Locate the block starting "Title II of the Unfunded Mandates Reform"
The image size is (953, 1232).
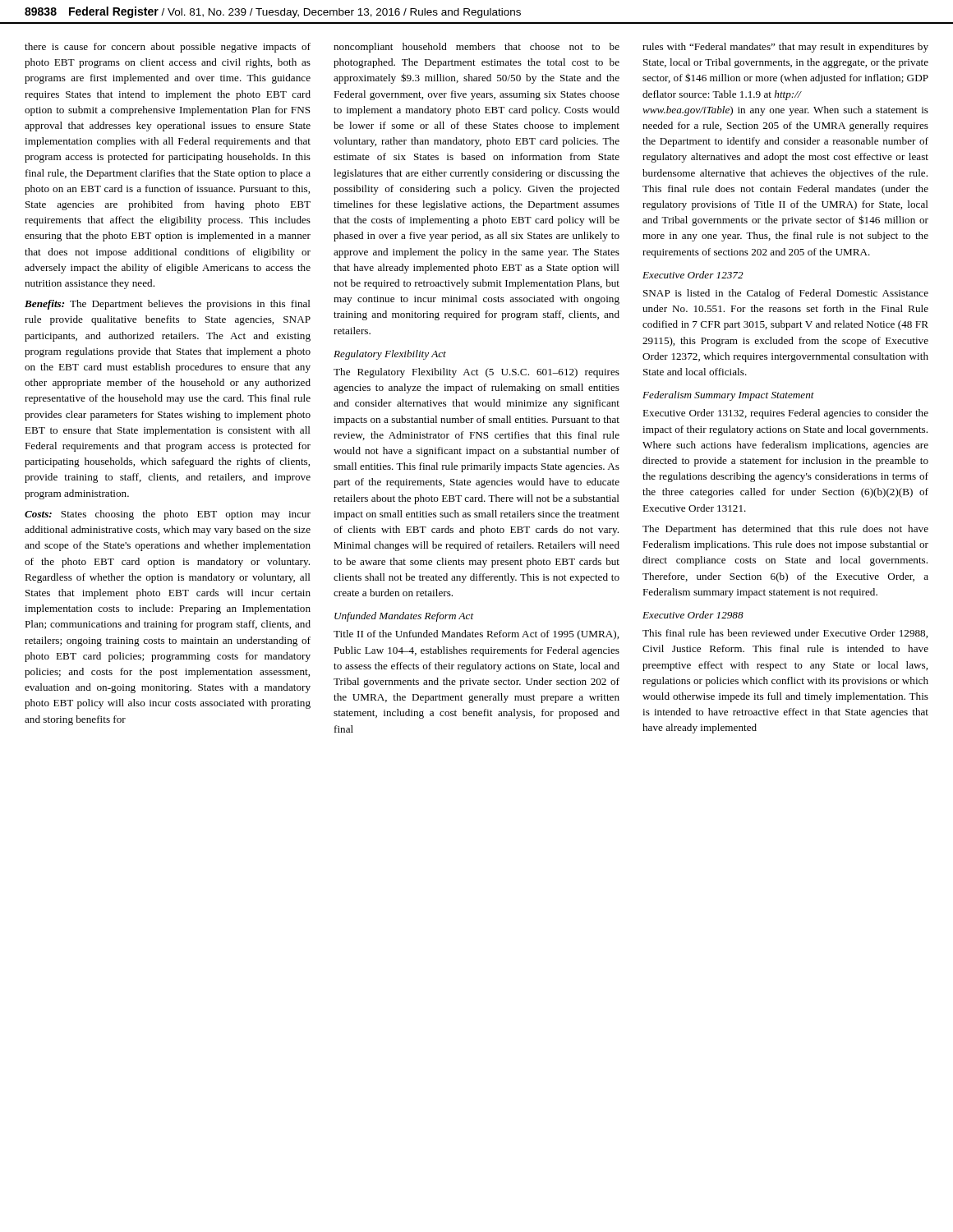pos(476,681)
